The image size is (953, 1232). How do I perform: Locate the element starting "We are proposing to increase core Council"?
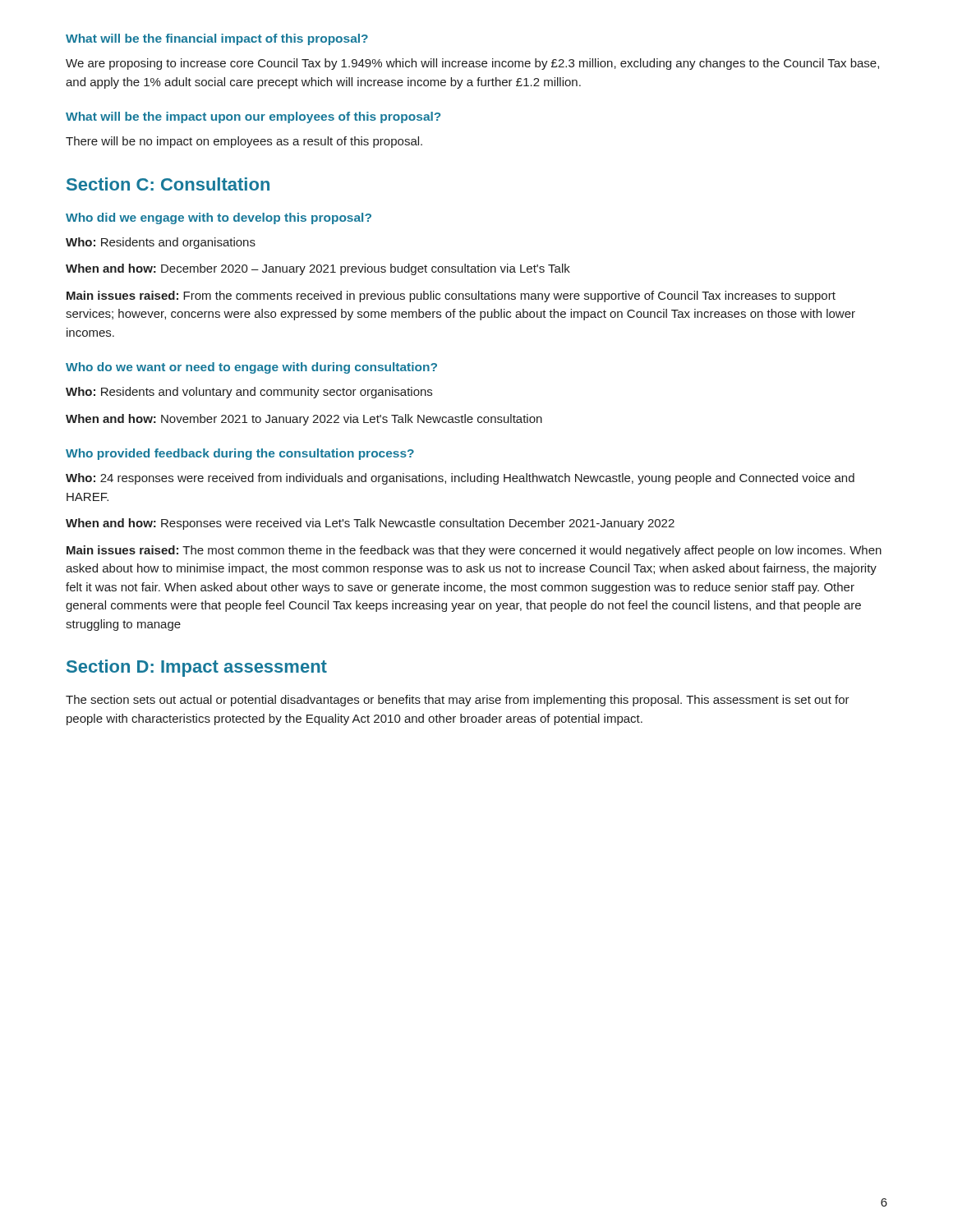point(473,72)
